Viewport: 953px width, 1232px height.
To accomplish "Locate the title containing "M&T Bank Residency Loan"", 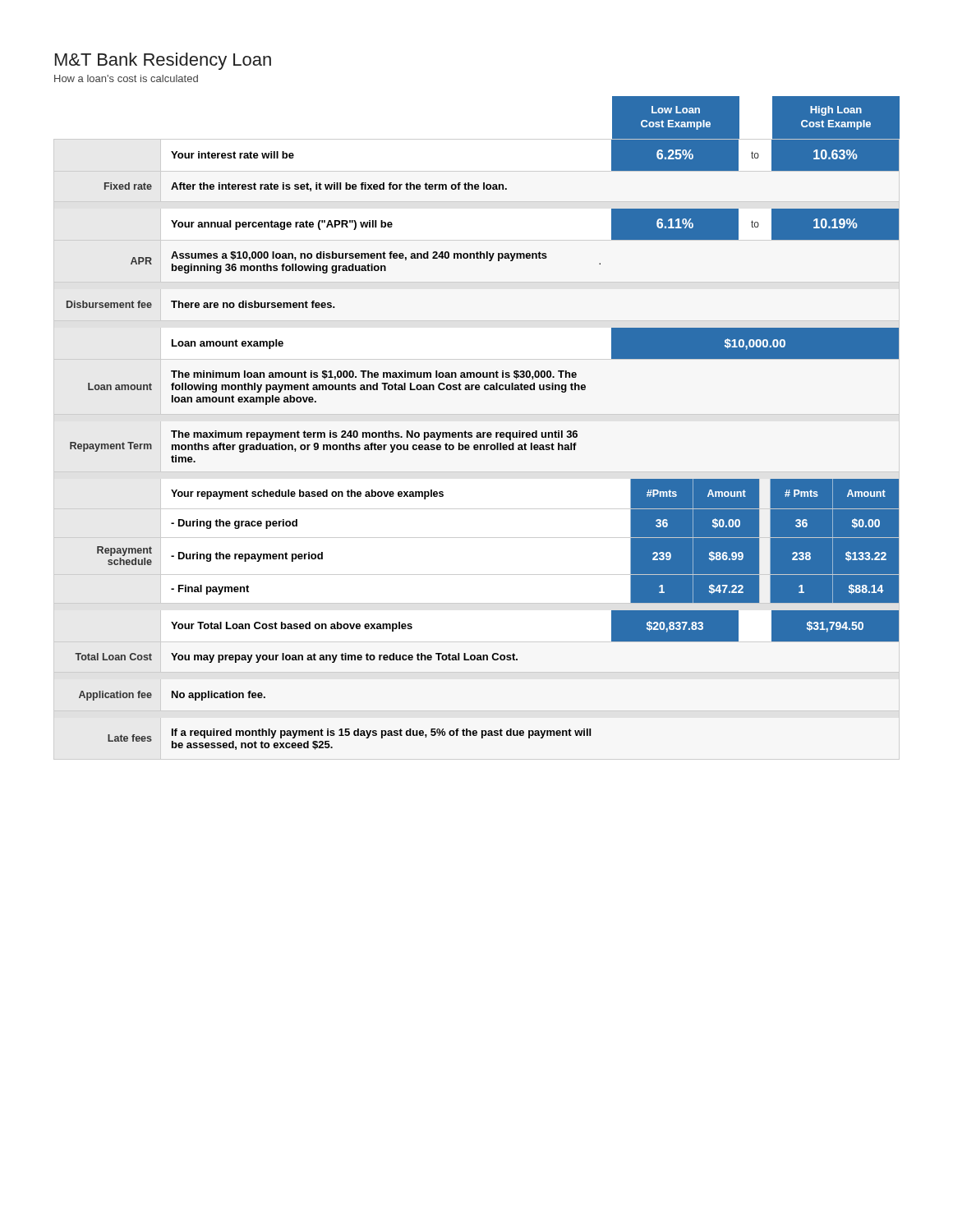I will pyautogui.click(x=163, y=60).
